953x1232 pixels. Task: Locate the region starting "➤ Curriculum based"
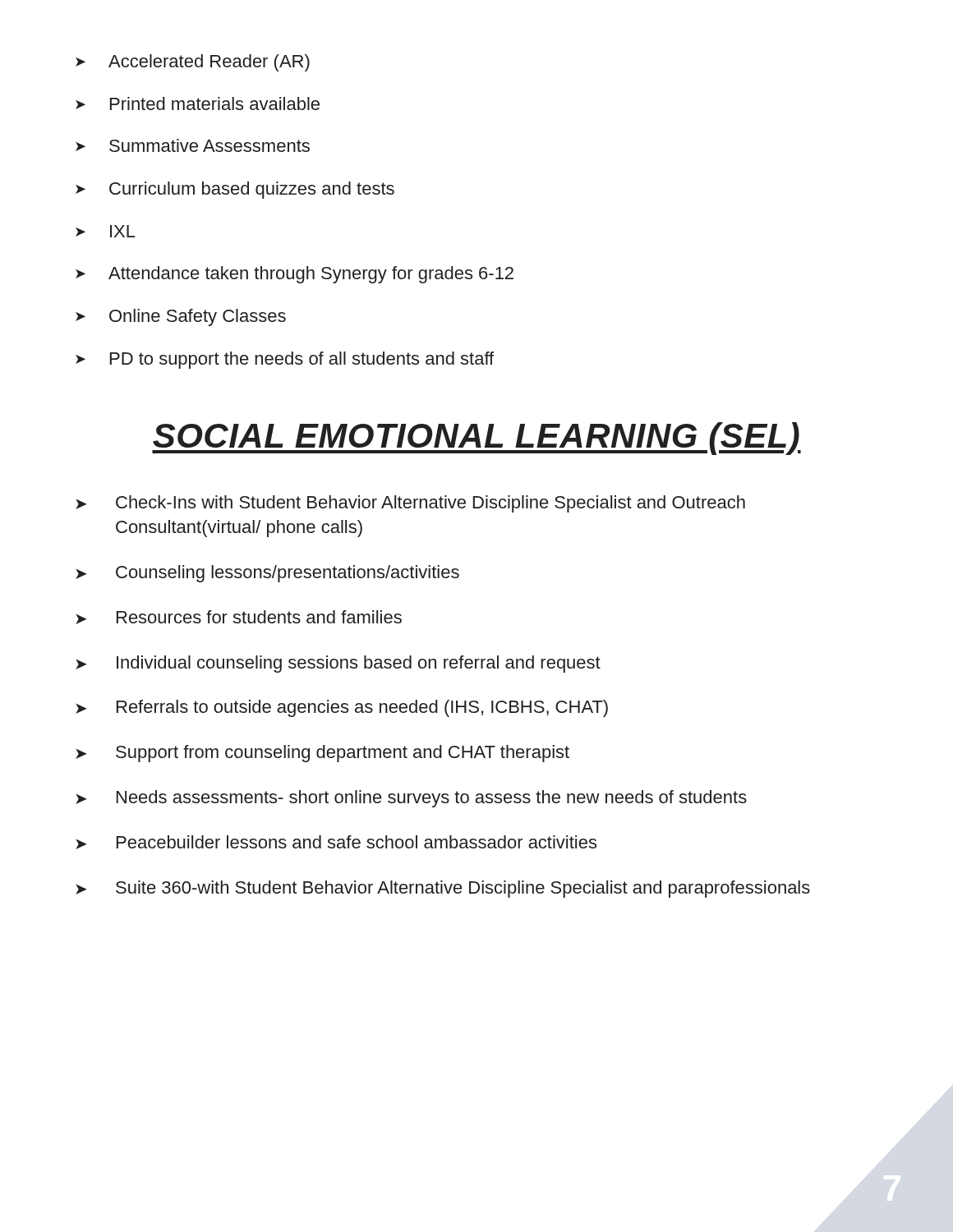235,190
